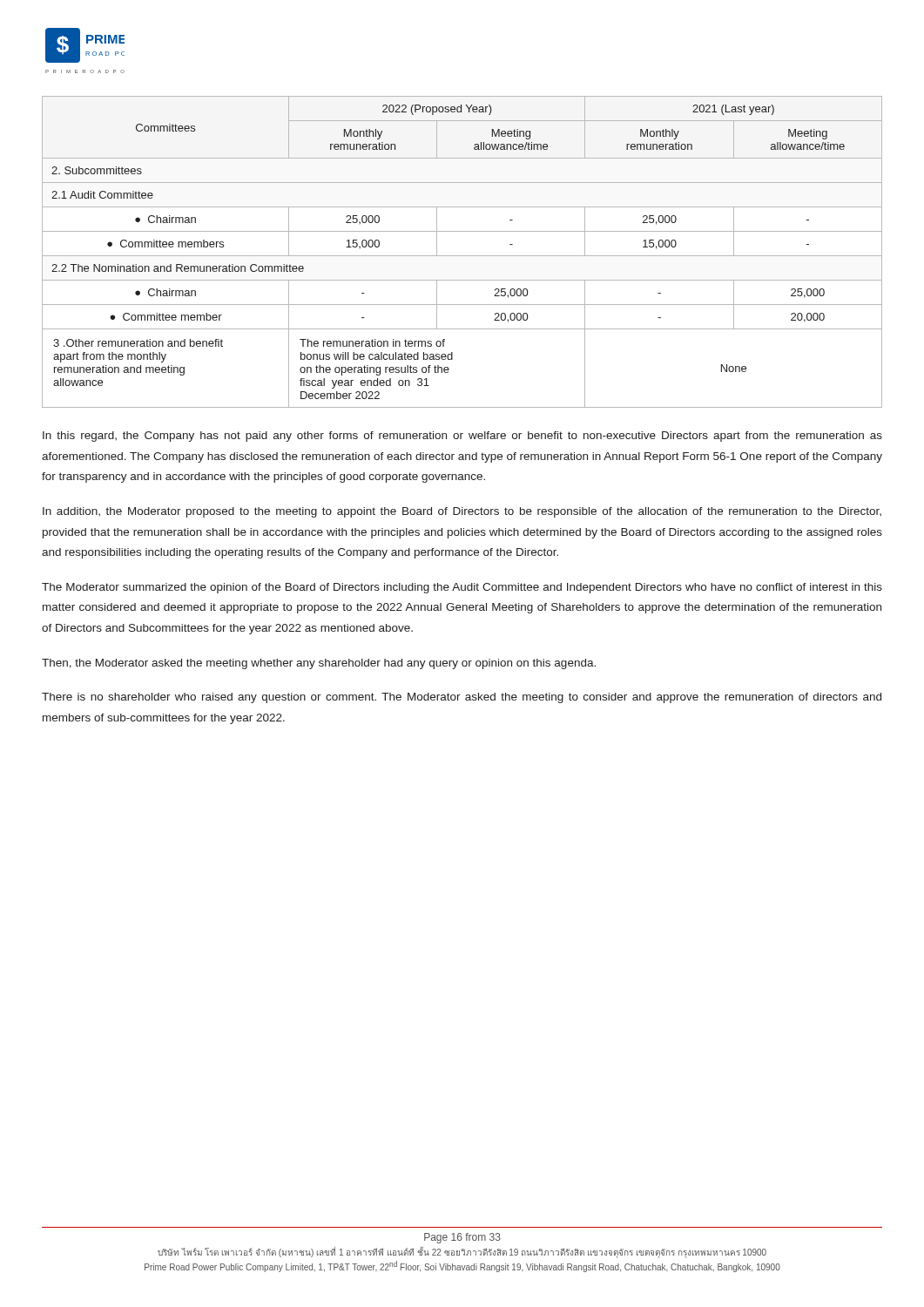
Task: Select the text block starting "Then, the Moderator asked the meeting whether any"
Action: [x=319, y=662]
